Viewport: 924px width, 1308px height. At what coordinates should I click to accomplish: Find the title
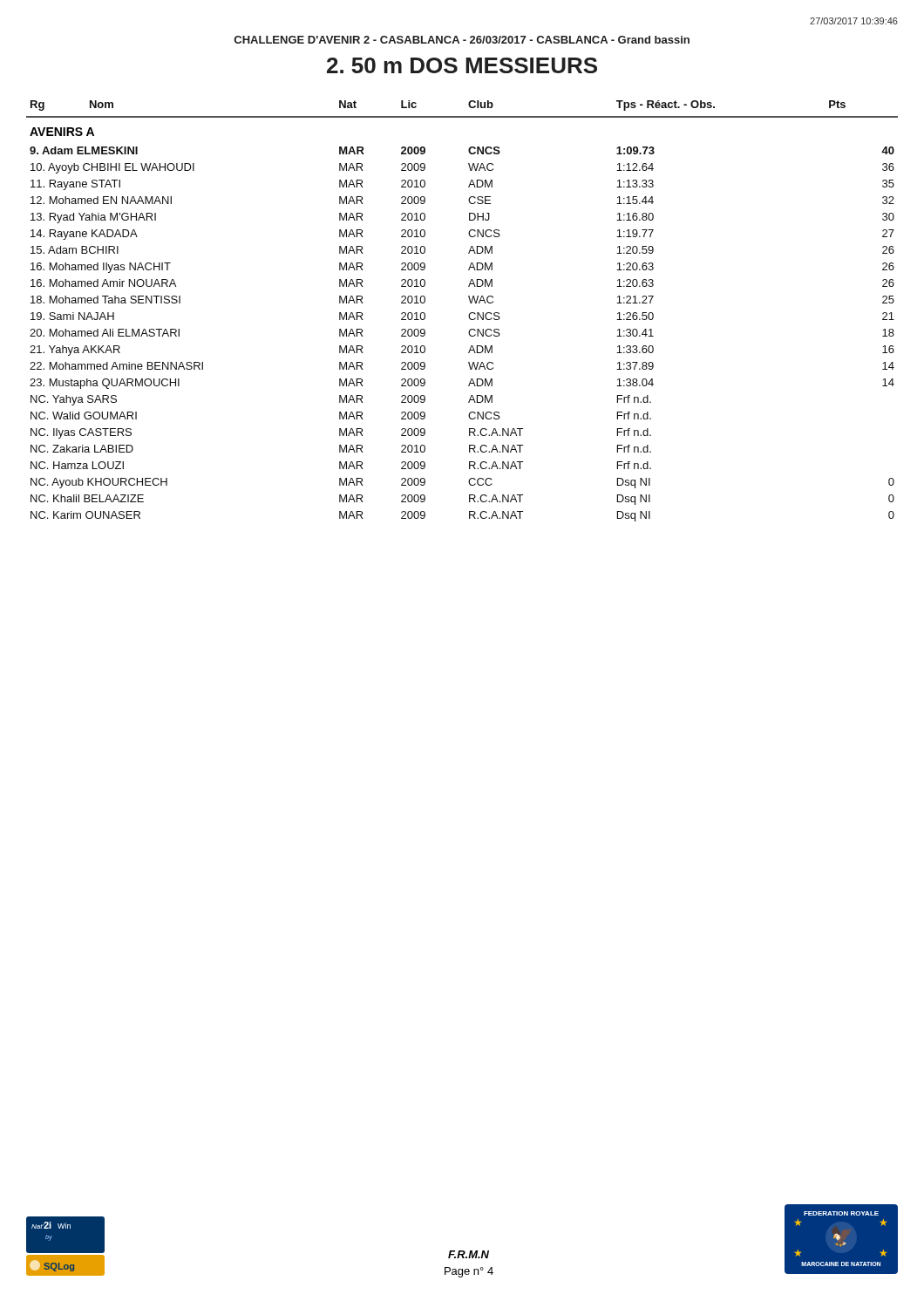click(462, 65)
